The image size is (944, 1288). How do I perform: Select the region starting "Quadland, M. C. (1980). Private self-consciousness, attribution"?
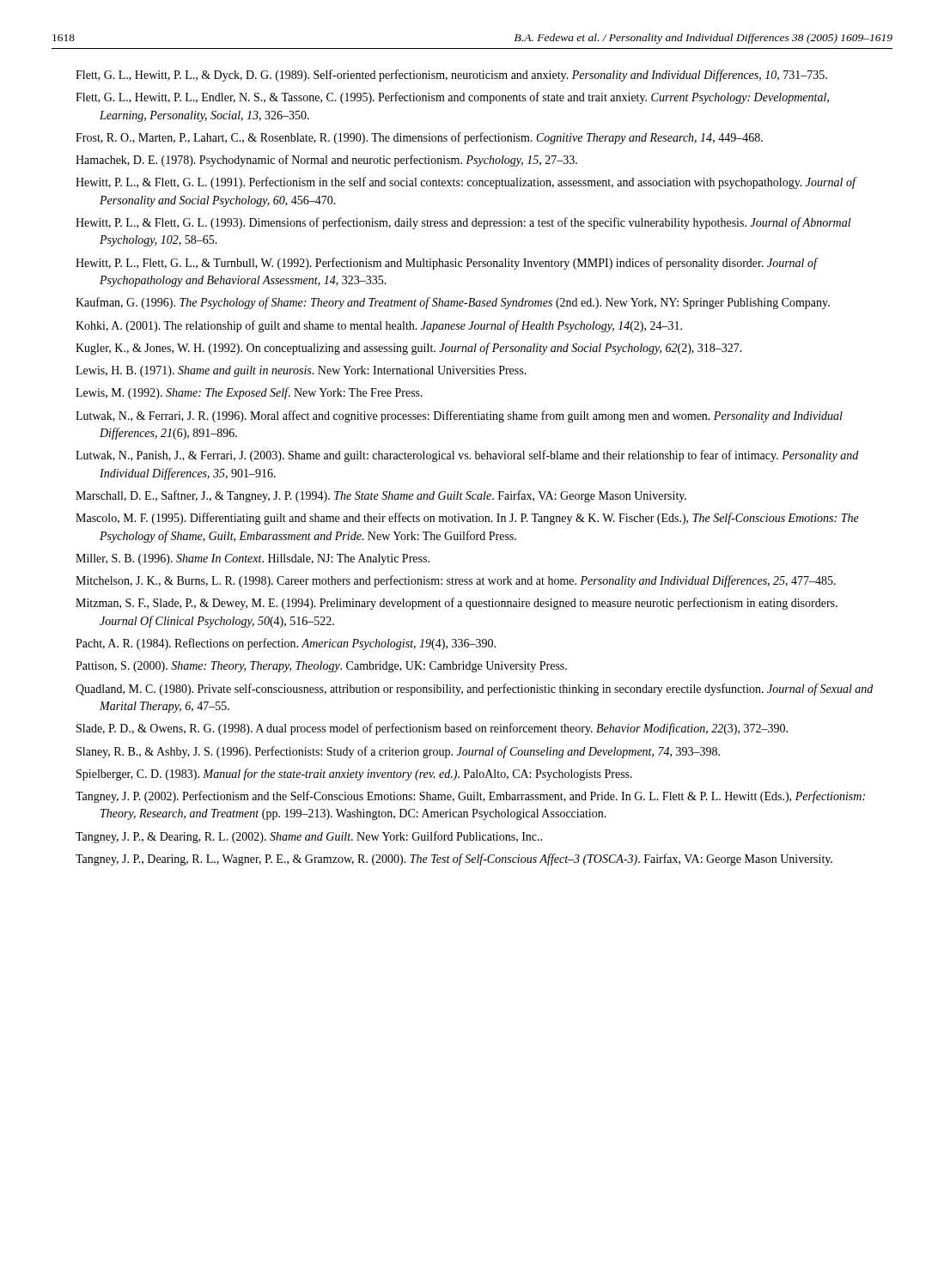coord(474,697)
